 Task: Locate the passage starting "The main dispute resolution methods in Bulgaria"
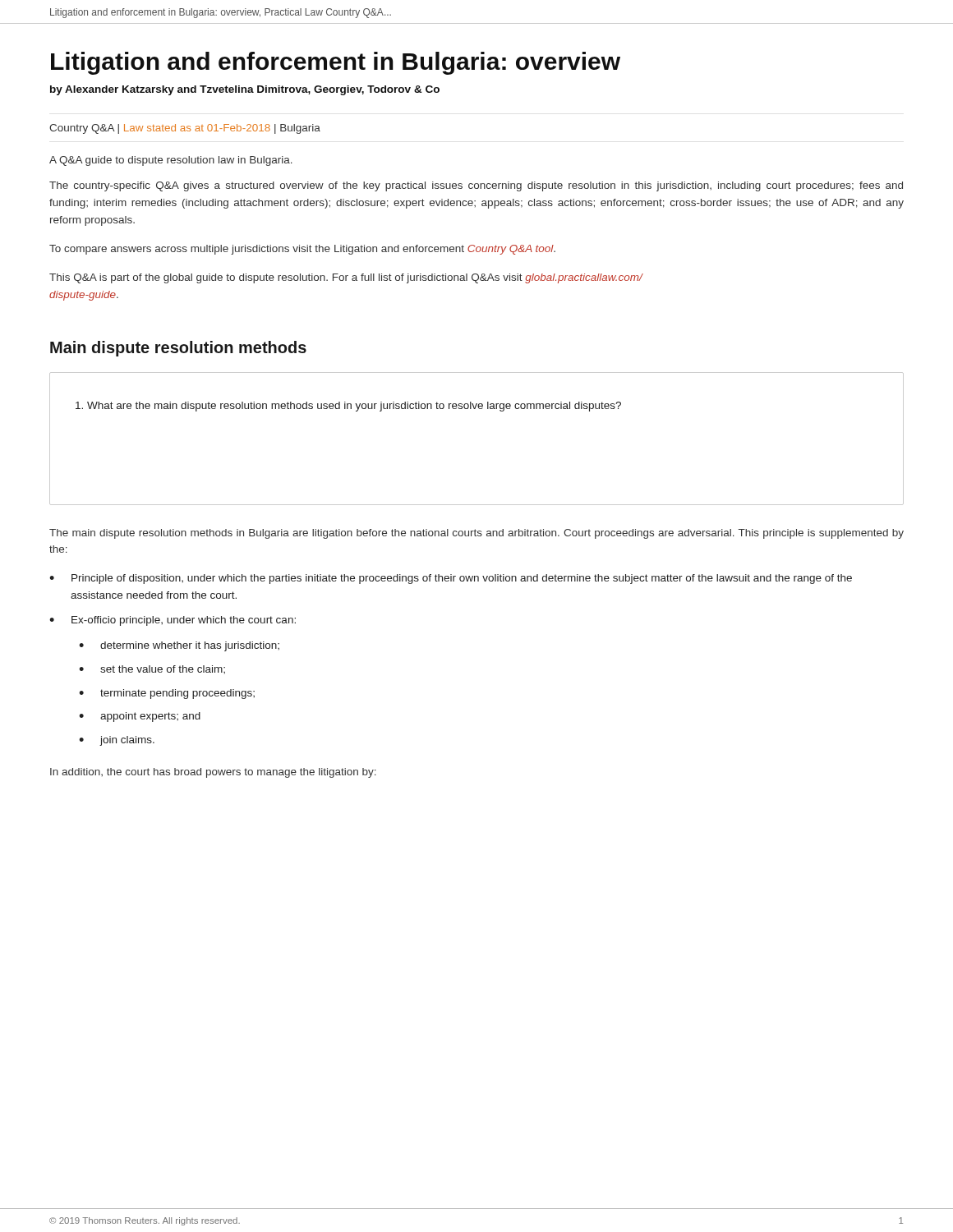(x=476, y=541)
